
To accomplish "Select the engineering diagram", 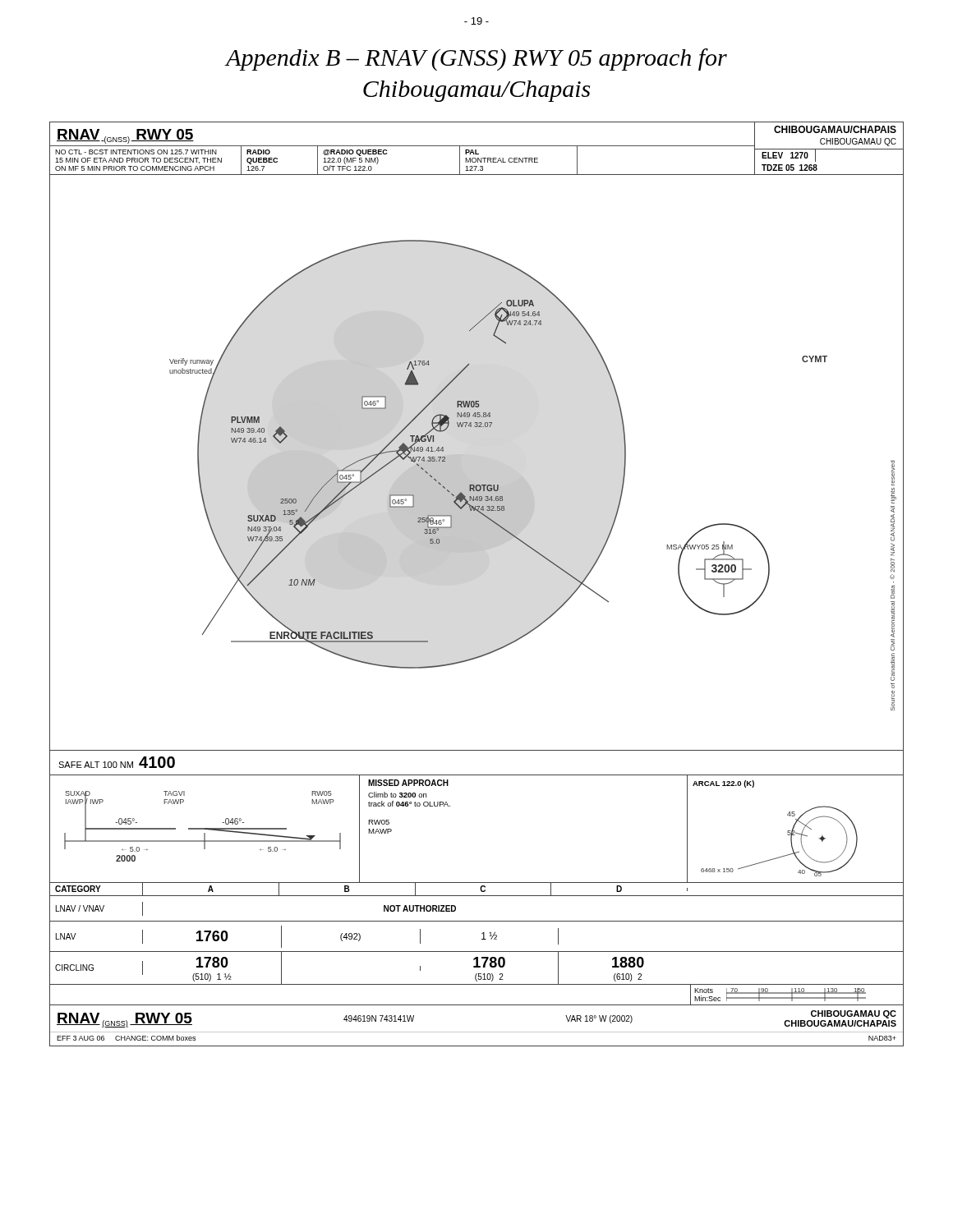I will 476,584.
